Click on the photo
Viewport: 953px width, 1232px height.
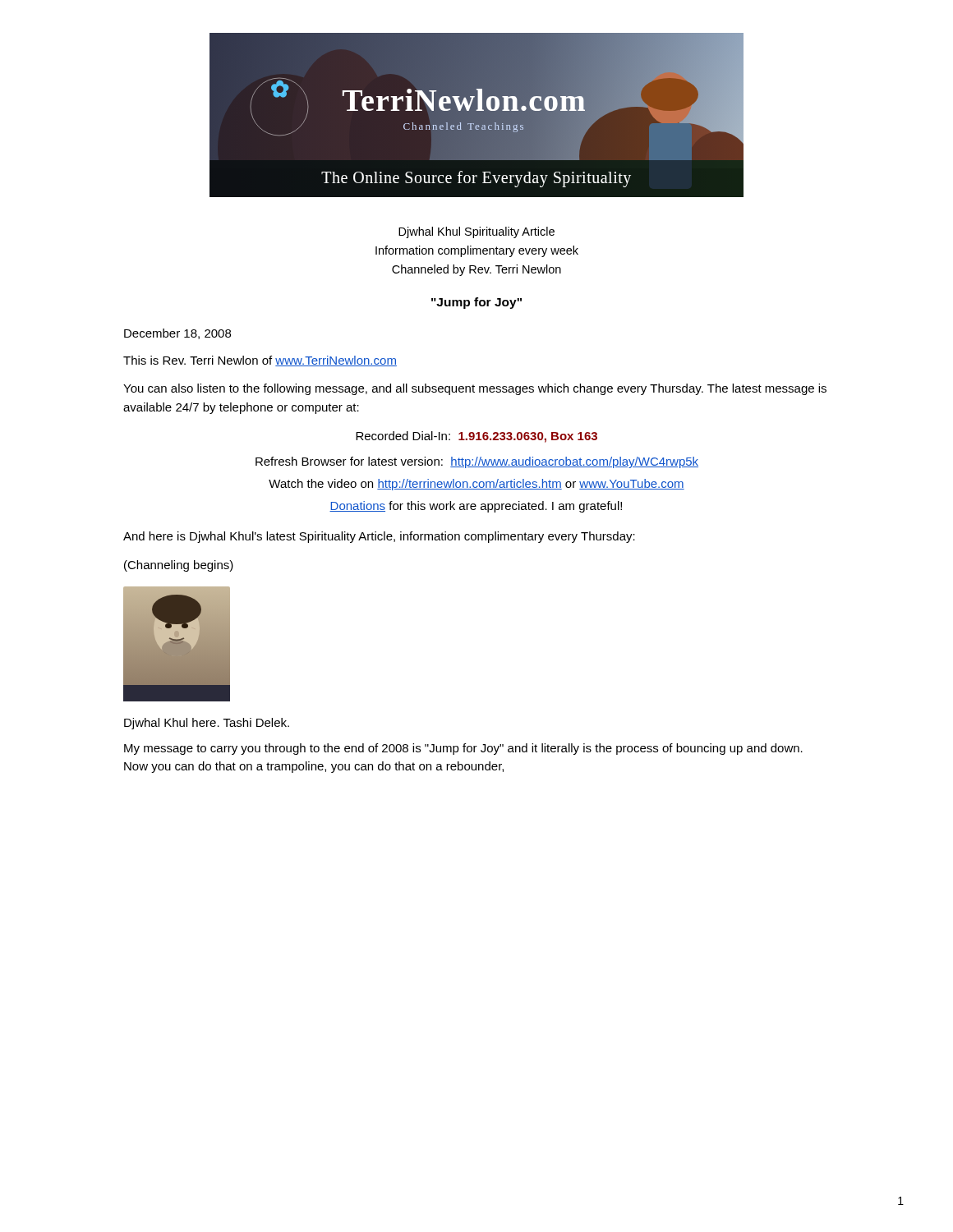476,645
